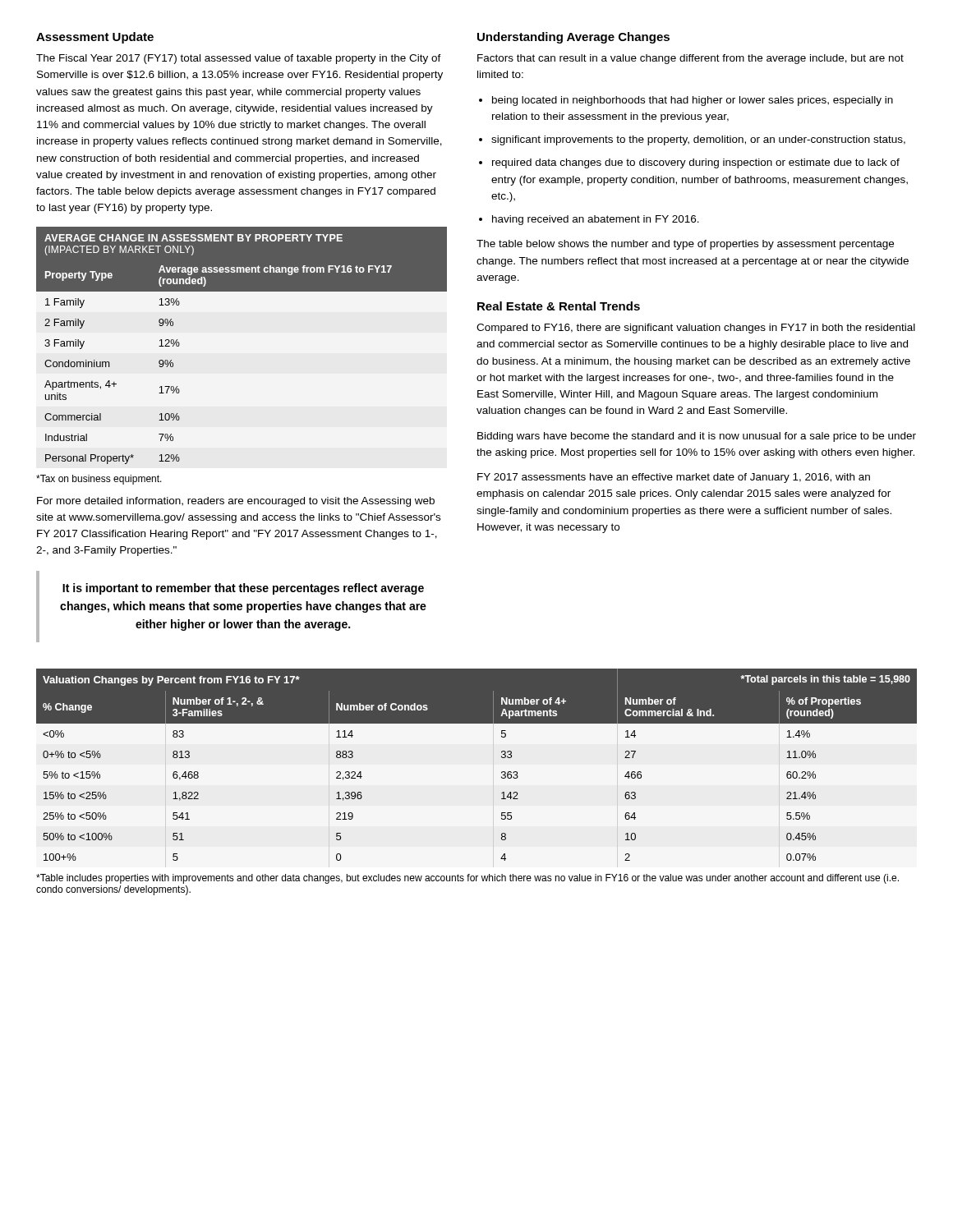Where is the passage that starts "The Fiscal Year 2017 (FY17) total assessed value"?
Screen dimensions: 1232x953
240,133
